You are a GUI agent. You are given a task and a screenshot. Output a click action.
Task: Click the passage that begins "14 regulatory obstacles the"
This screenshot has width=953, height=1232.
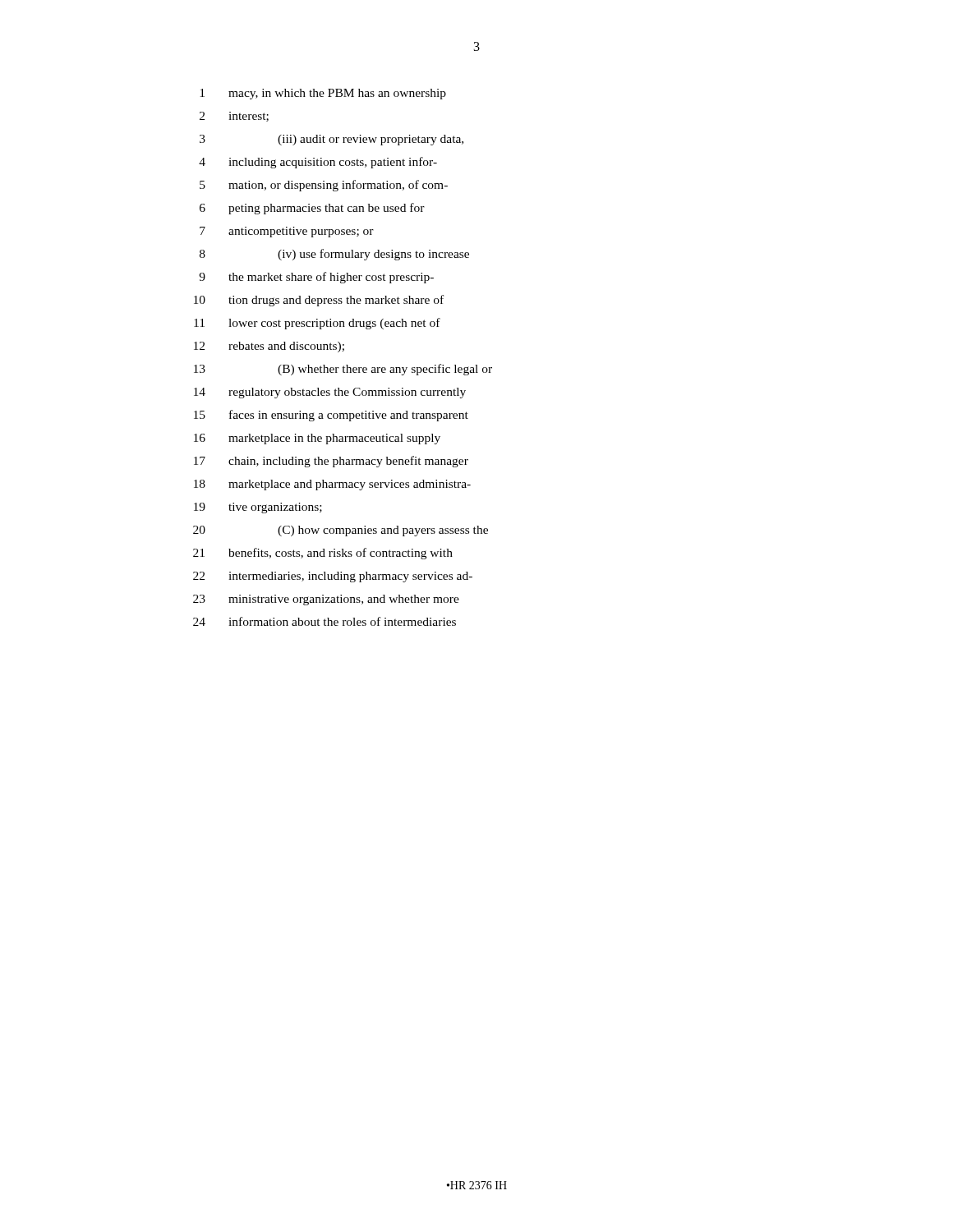[x=330, y=393]
